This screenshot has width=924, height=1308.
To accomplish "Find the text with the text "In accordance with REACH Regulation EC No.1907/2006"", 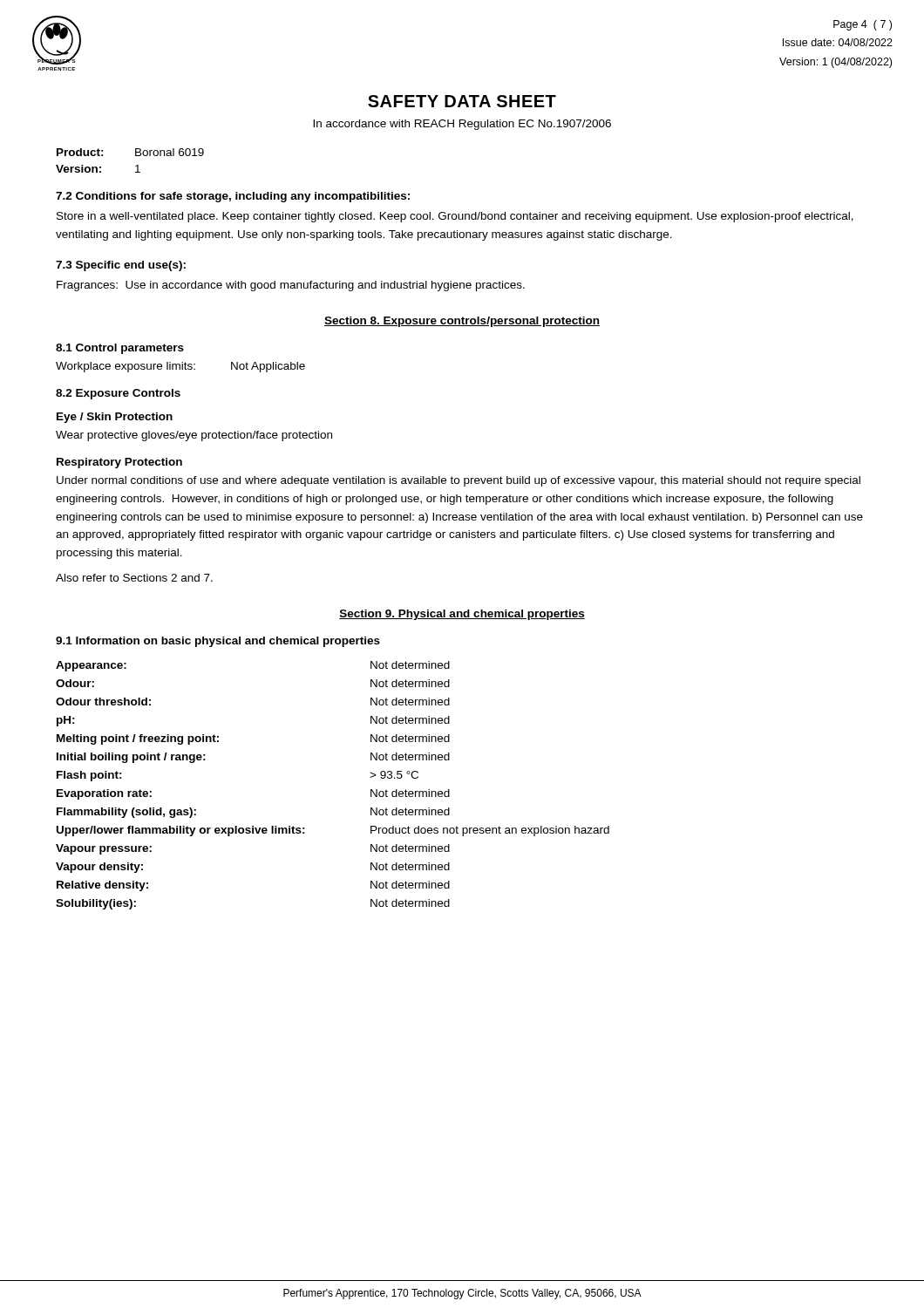I will click(x=462, y=123).
